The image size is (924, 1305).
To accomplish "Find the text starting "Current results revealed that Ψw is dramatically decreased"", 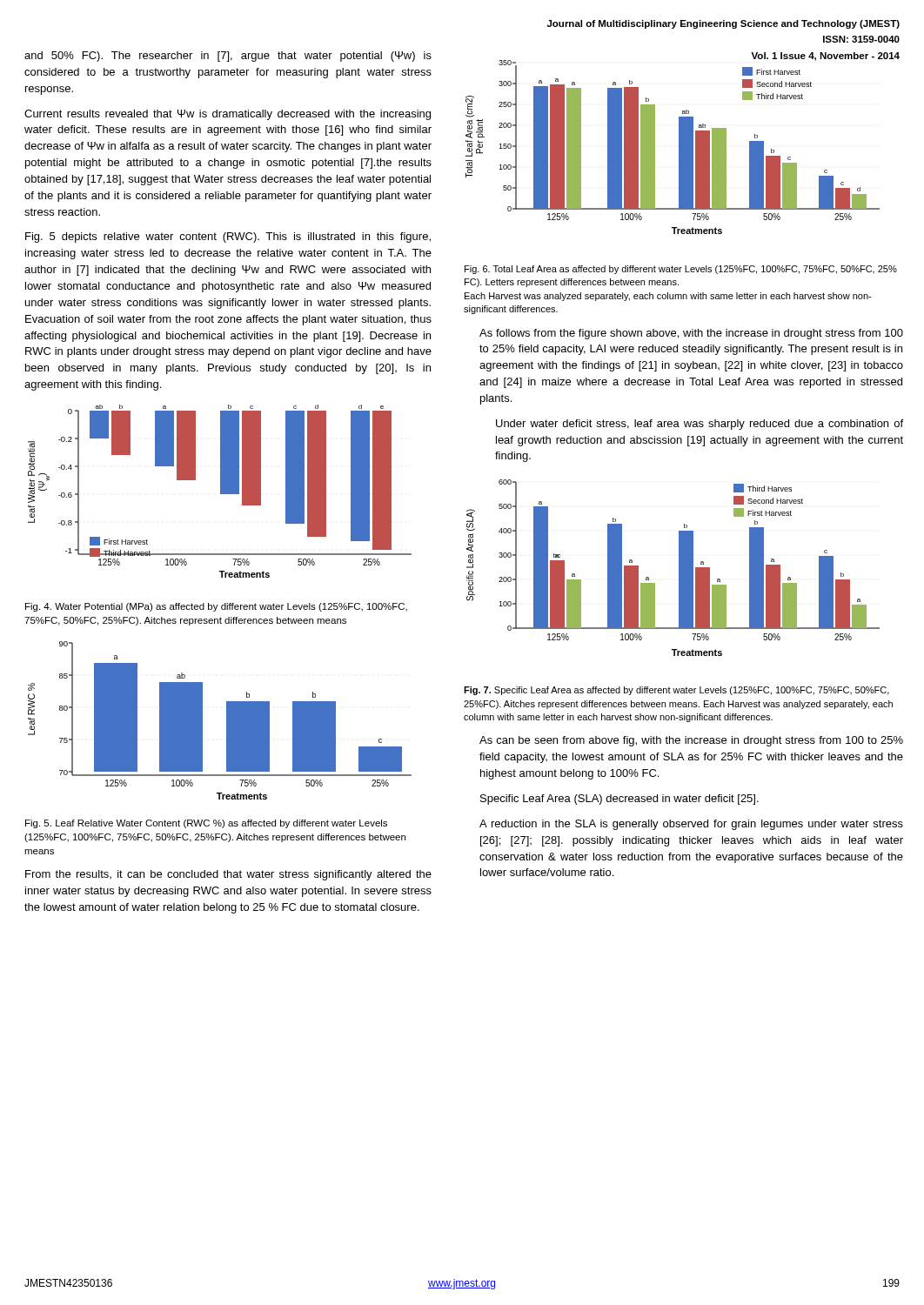I will coord(228,162).
